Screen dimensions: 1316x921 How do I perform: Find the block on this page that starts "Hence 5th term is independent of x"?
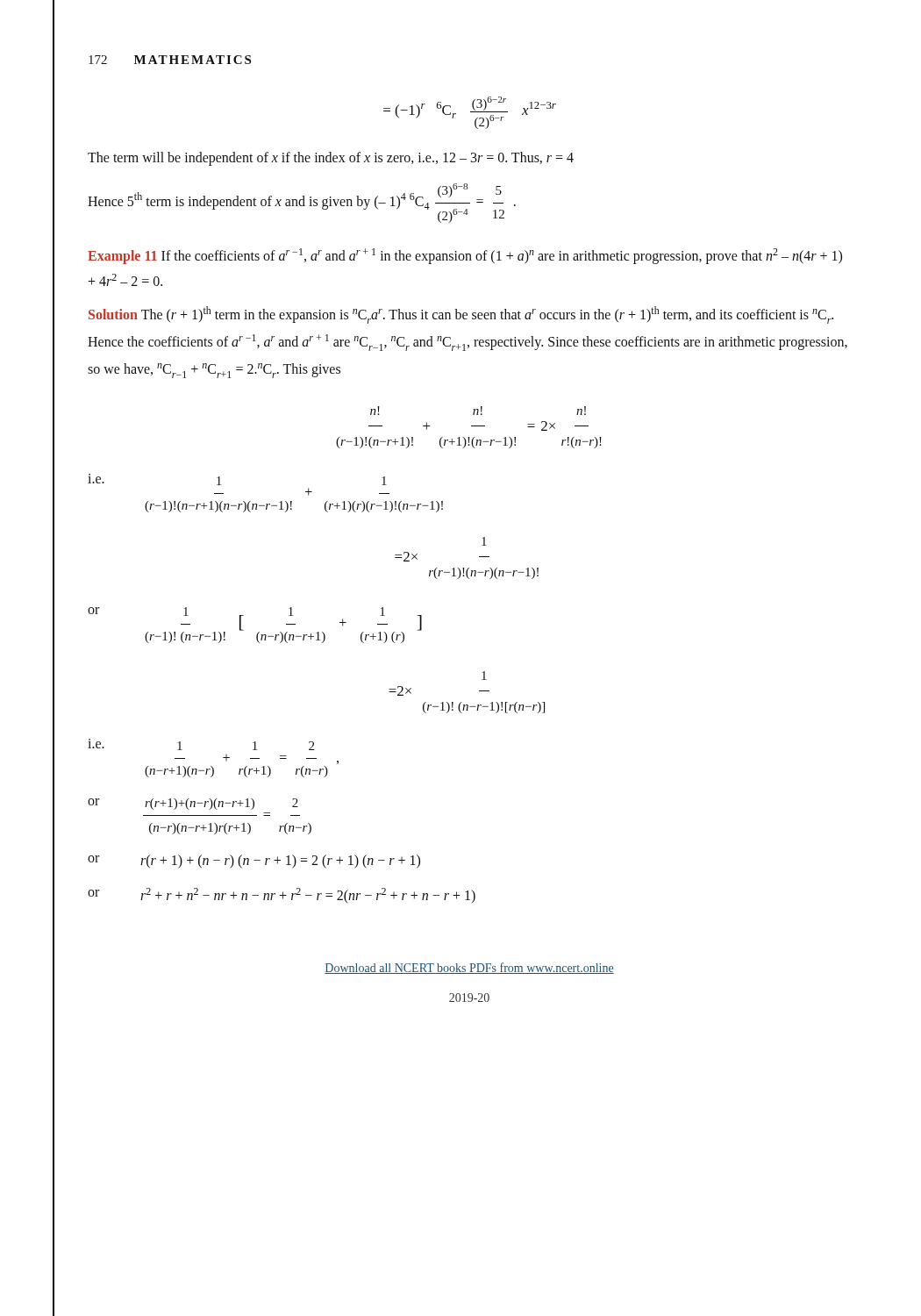tap(302, 203)
